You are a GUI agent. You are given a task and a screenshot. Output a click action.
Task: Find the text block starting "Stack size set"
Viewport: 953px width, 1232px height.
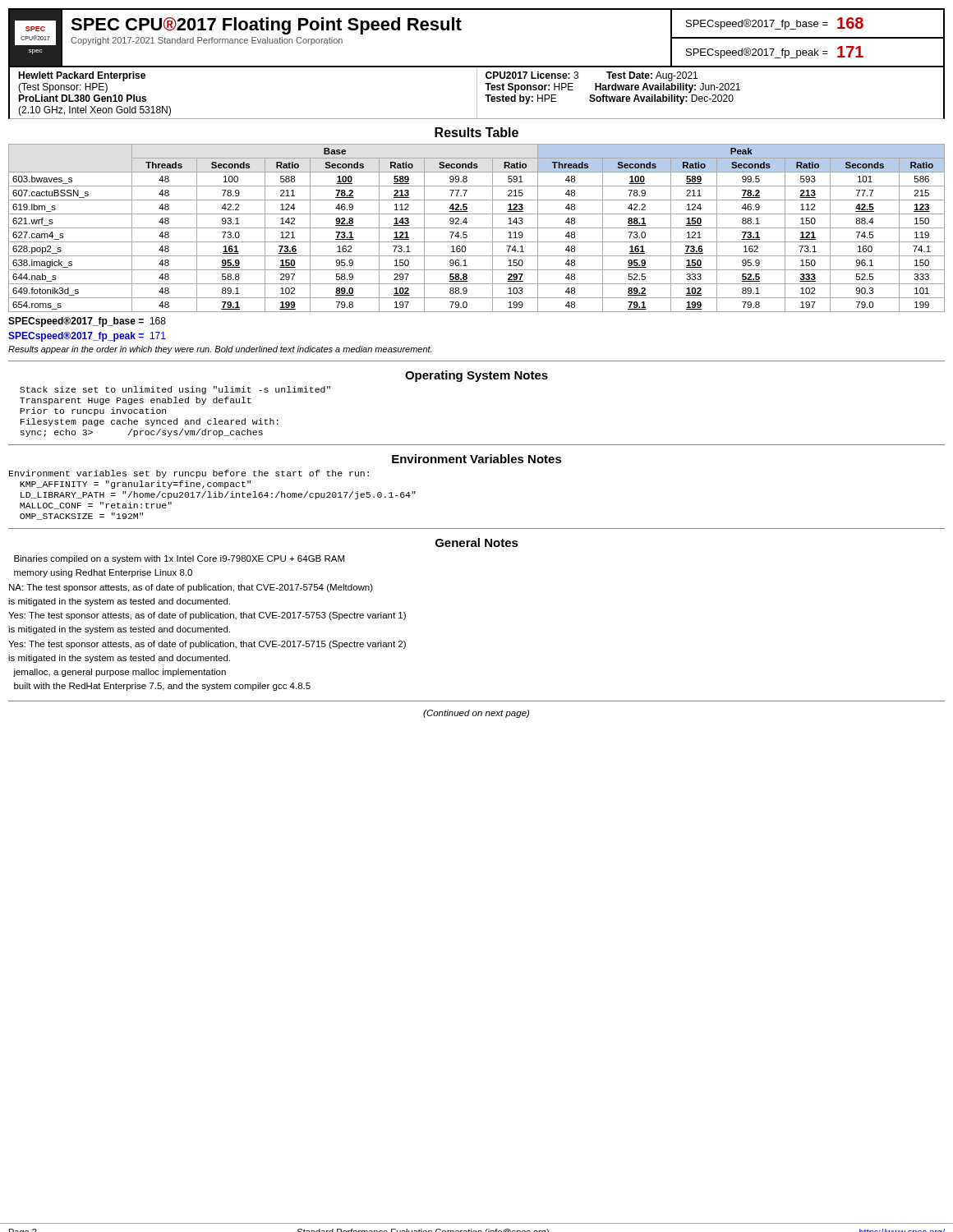170,411
